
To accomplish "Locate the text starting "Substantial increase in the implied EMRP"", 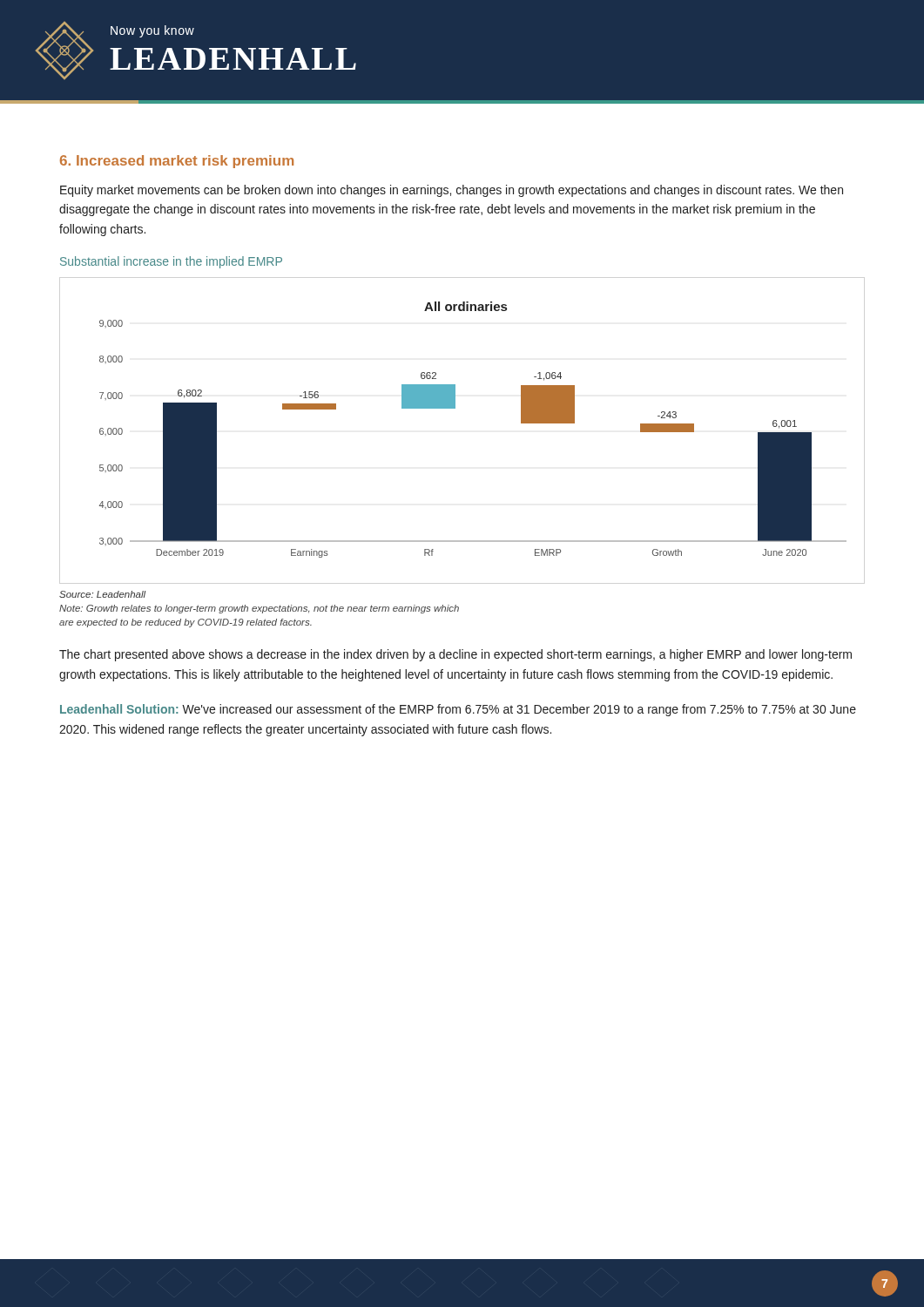I will 171,262.
